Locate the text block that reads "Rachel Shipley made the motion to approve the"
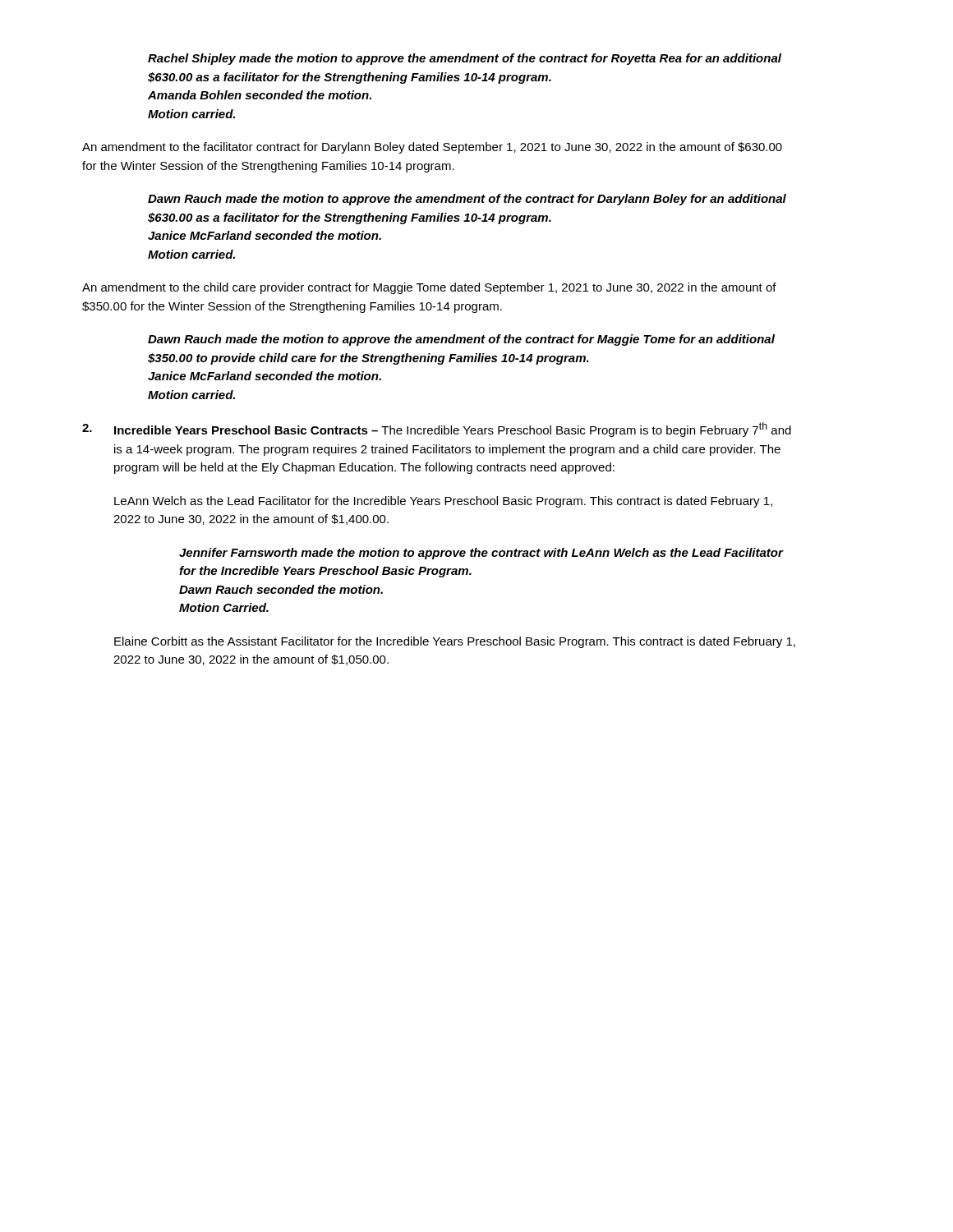 coord(465,86)
